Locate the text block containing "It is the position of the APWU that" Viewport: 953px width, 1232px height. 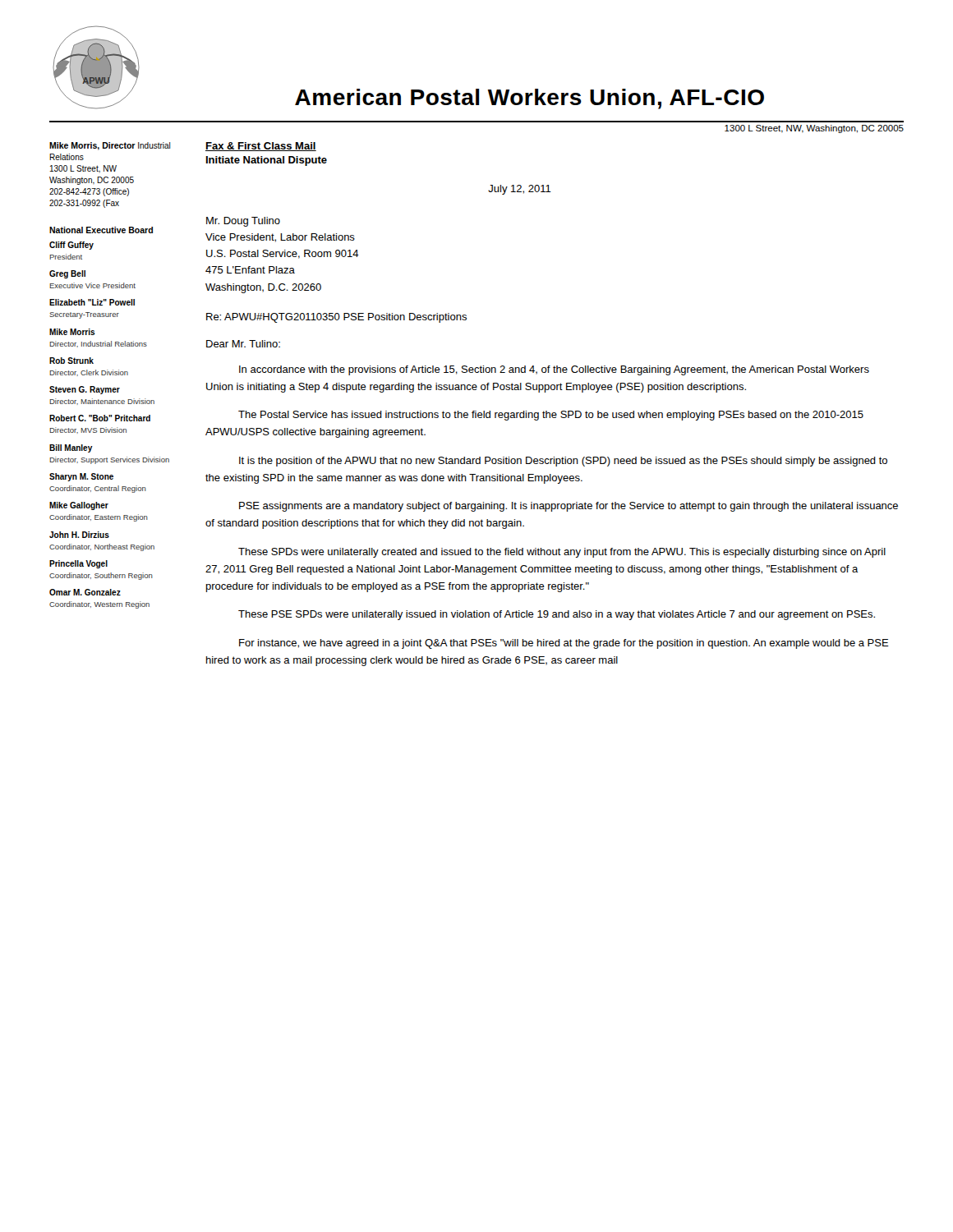click(x=547, y=469)
